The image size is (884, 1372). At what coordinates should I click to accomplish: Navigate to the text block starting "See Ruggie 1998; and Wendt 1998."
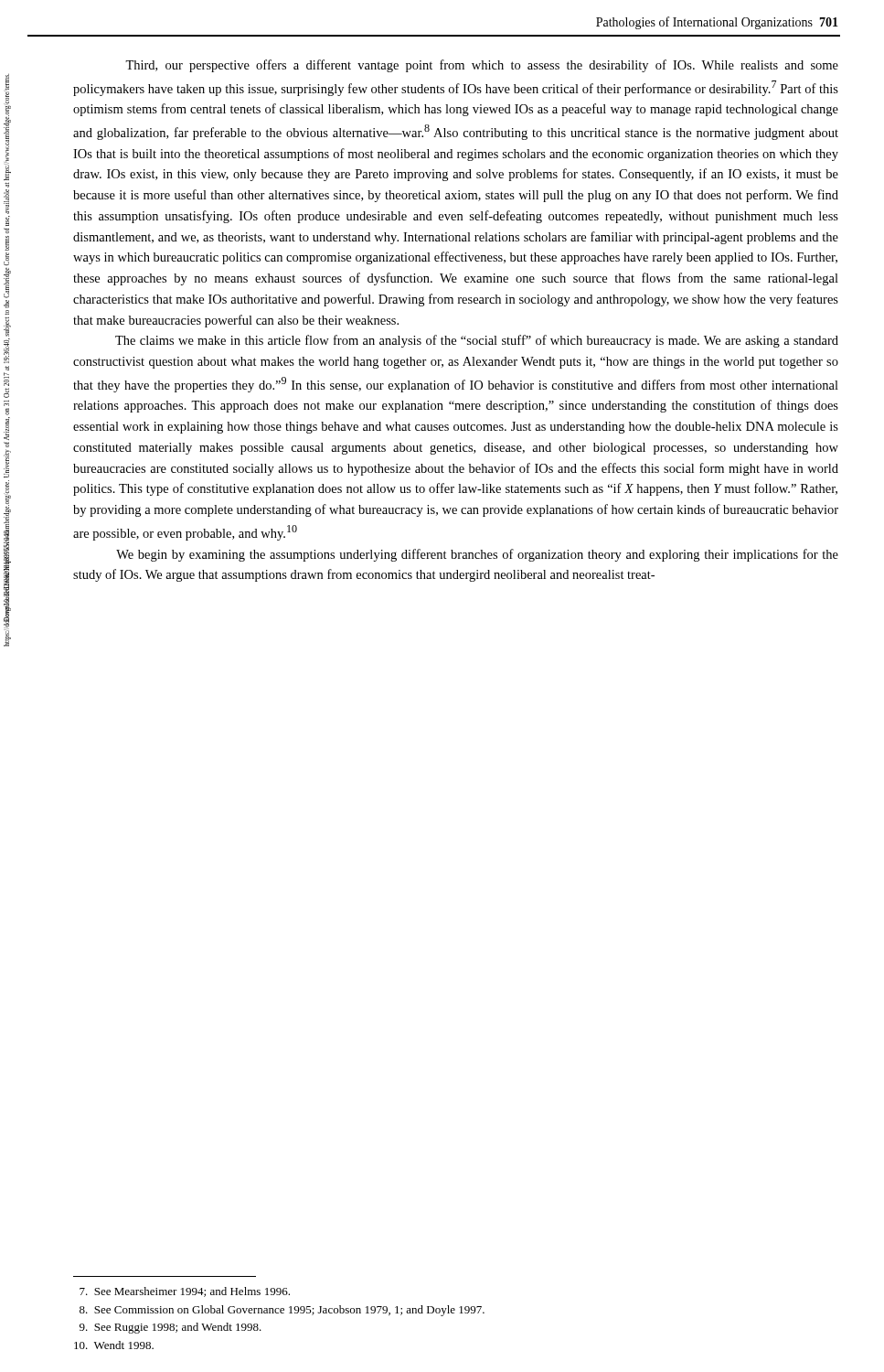(167, 1327)
